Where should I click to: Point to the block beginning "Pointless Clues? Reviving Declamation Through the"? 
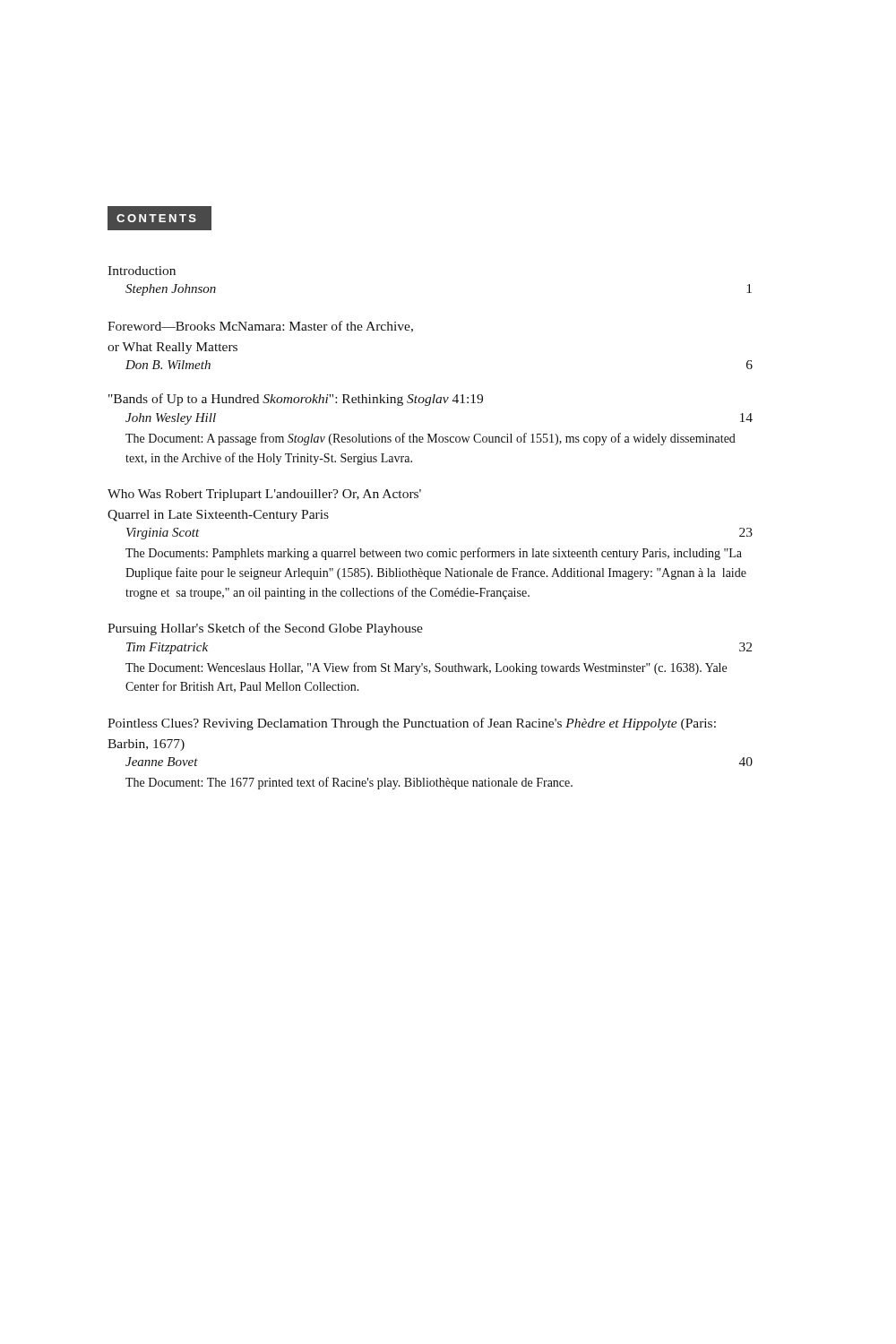412,724
